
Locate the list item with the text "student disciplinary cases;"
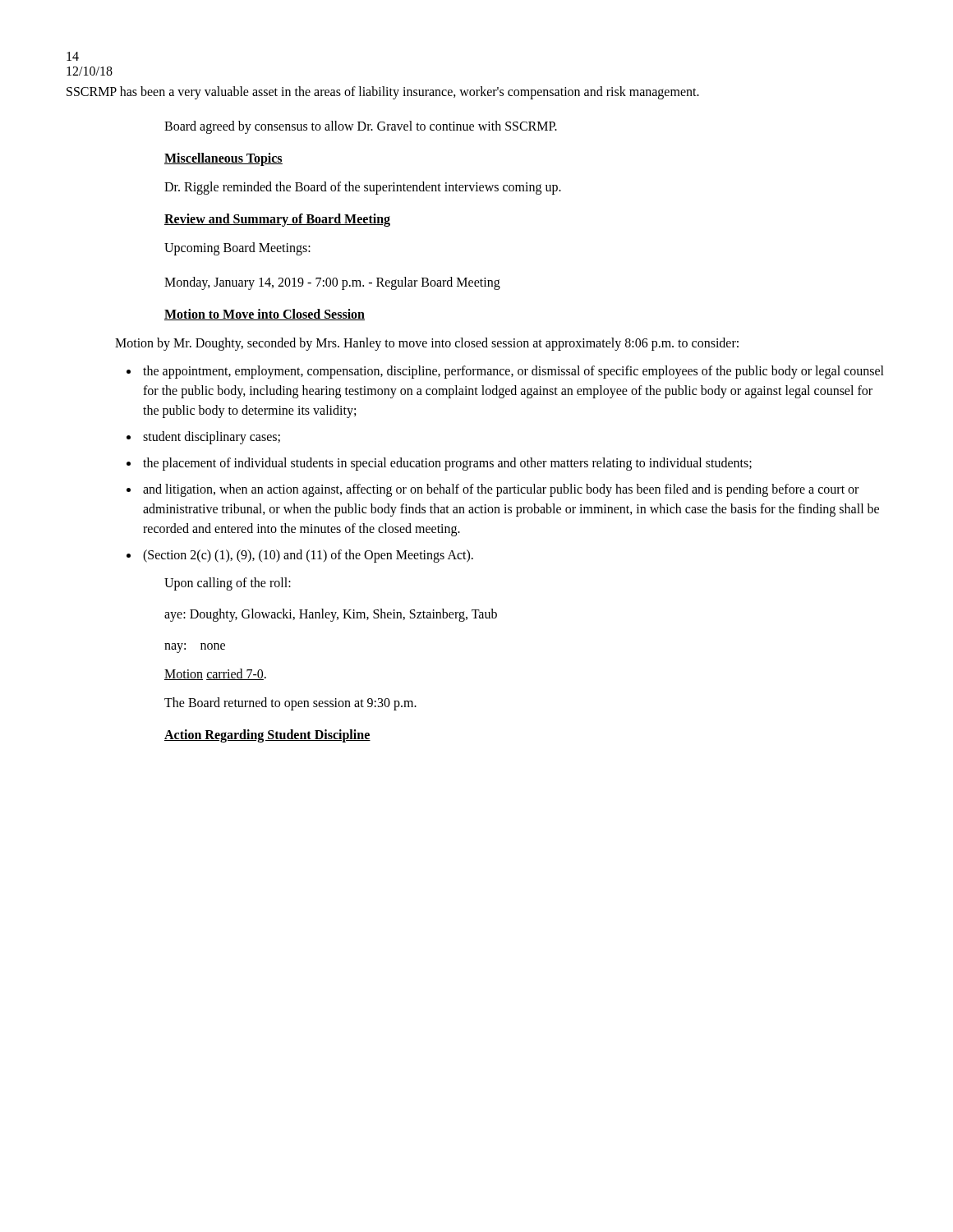pos(212,437)
